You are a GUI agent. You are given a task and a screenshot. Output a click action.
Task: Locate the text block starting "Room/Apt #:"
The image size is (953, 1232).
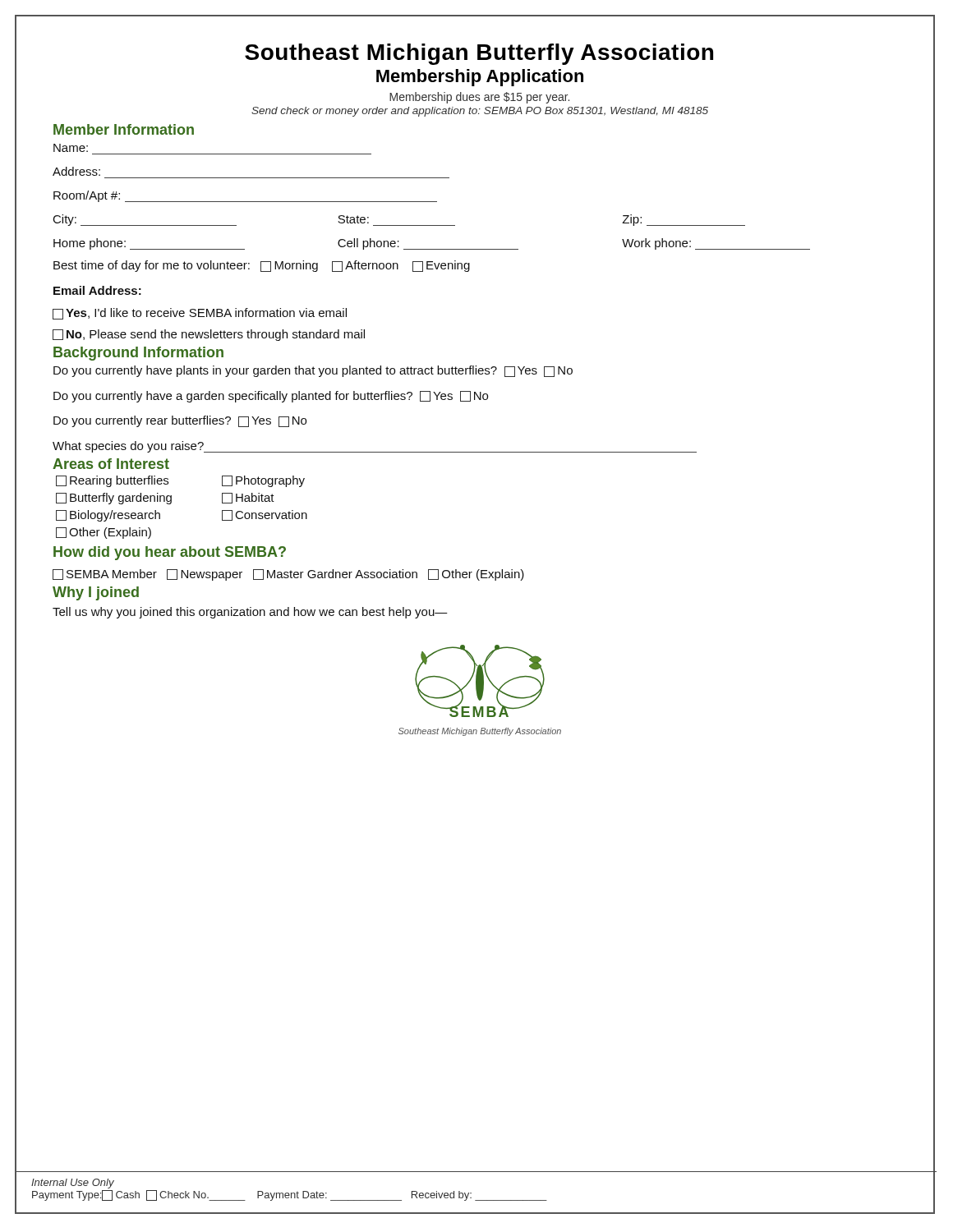(x=245, y=194)
